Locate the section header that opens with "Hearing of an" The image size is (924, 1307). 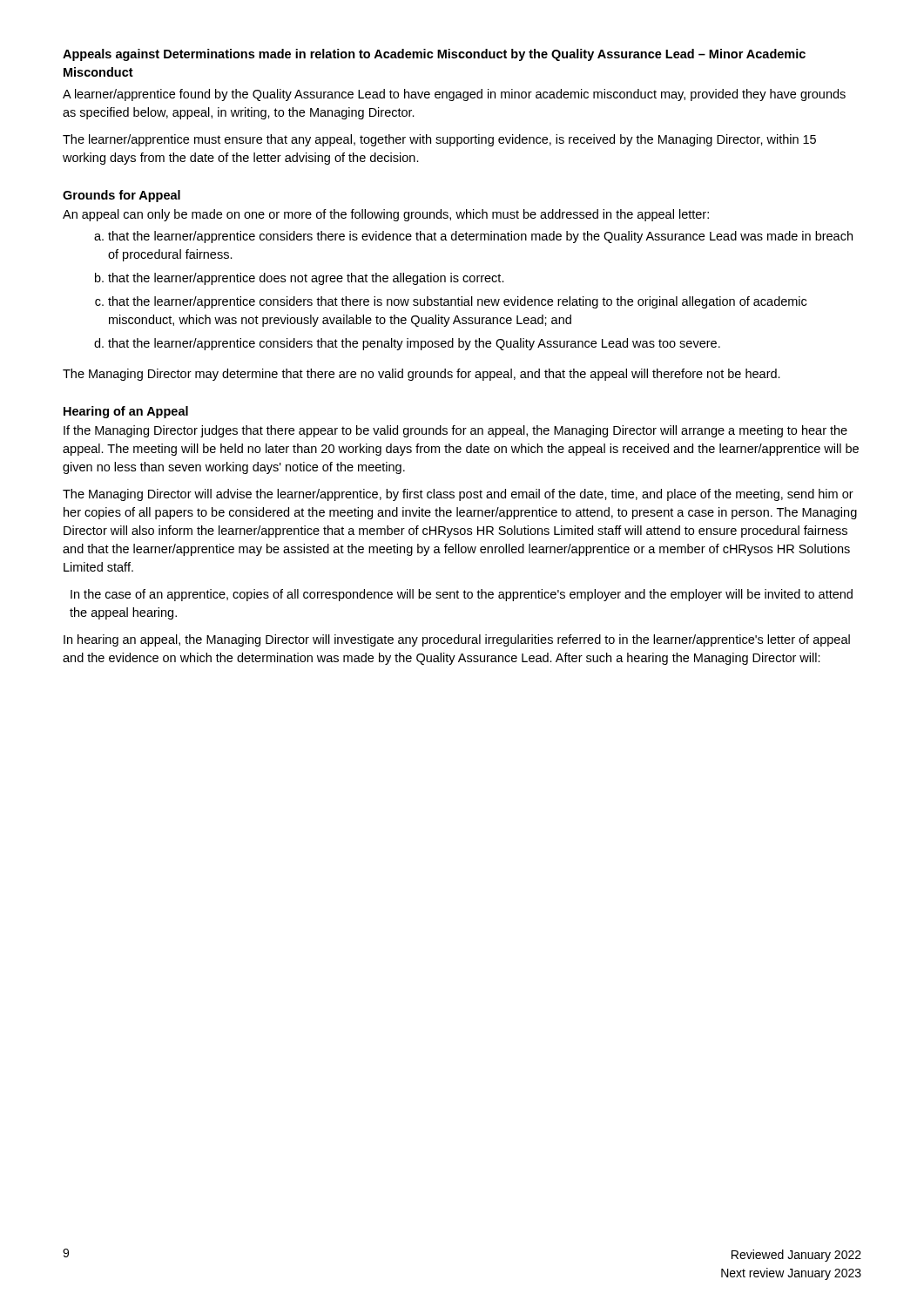(126, 411)
